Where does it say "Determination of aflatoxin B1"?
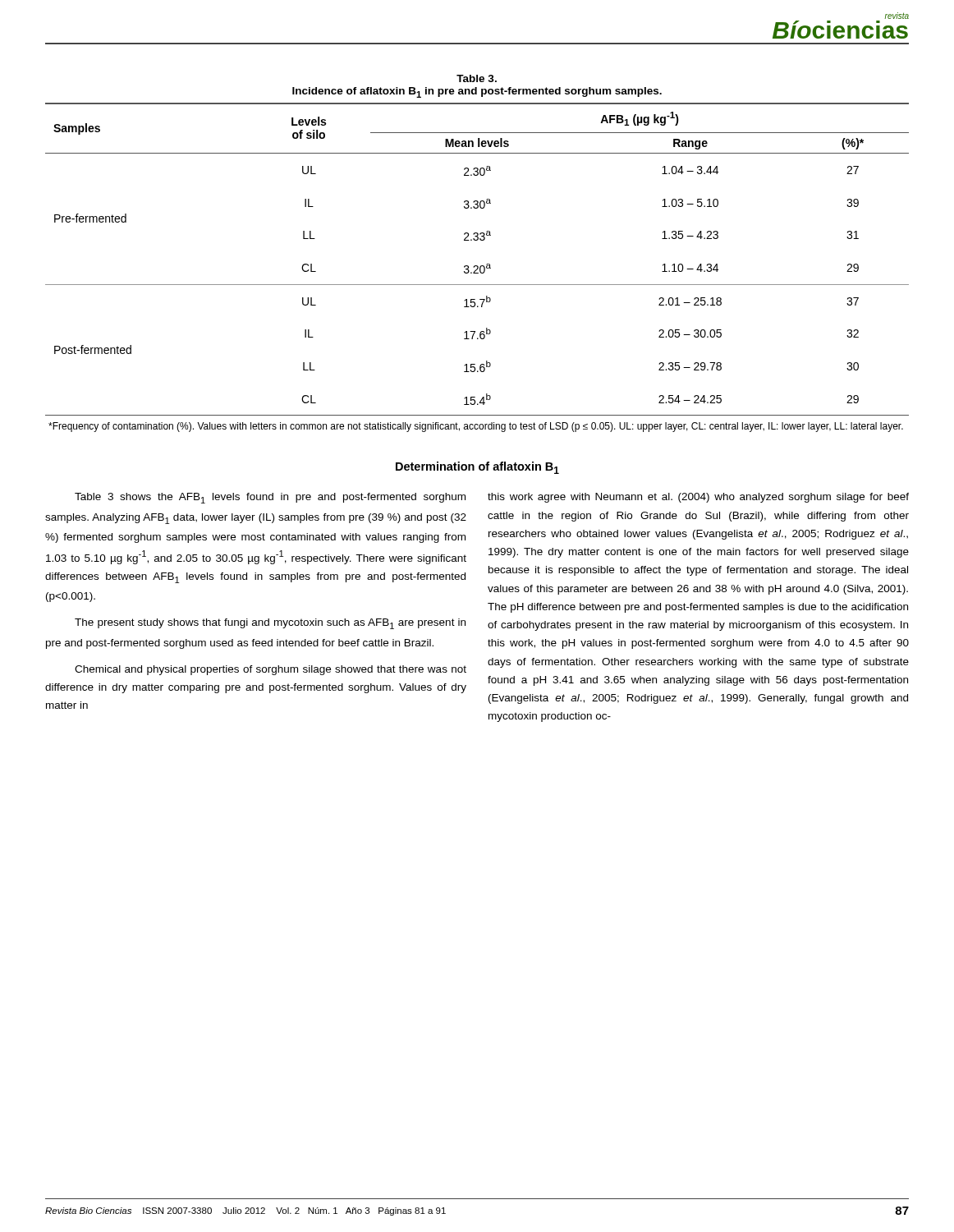Image resolution: width=954 pixels, height=1232 pixels. tap(477, 468)
